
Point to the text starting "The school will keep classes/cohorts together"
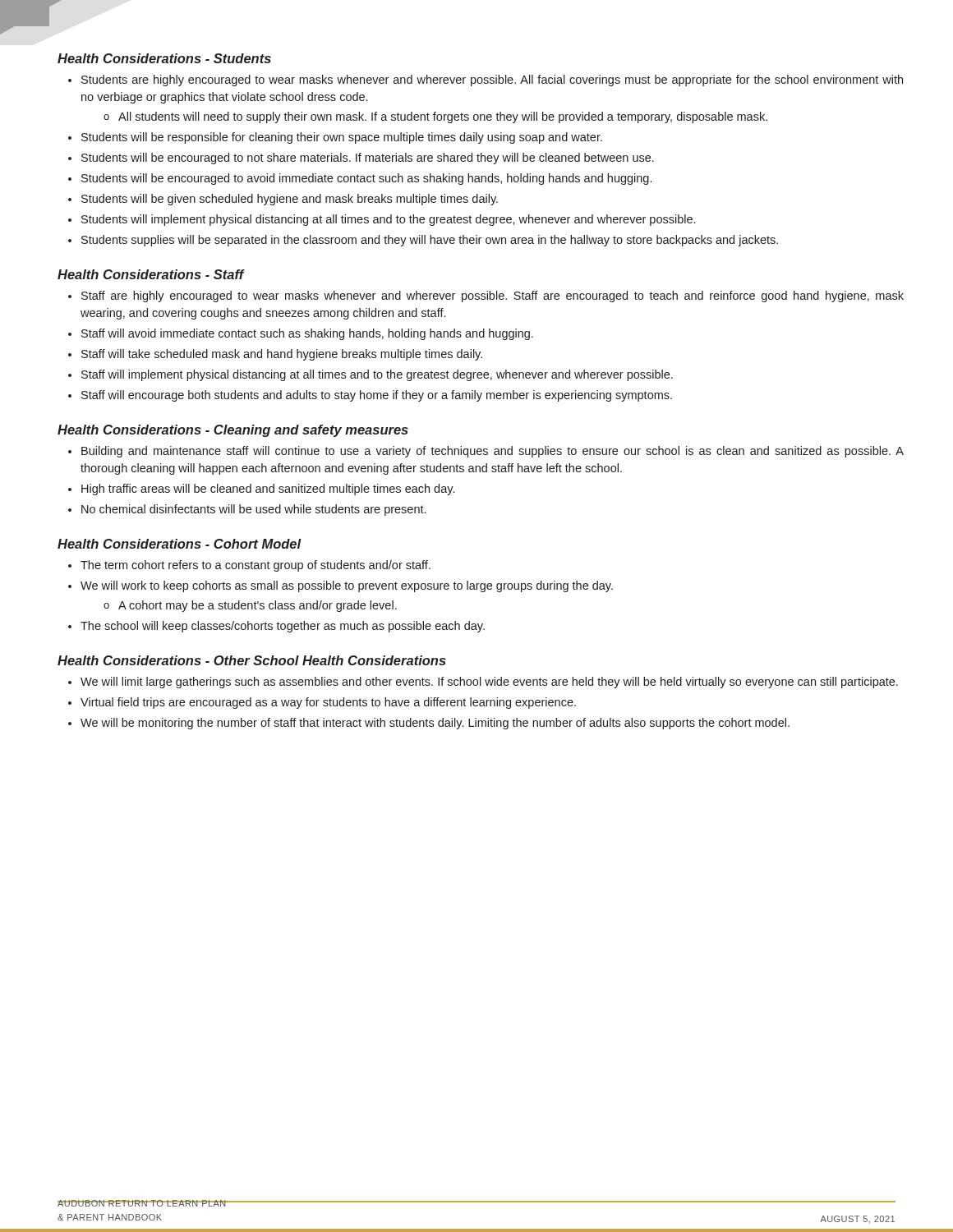point(283,626)
